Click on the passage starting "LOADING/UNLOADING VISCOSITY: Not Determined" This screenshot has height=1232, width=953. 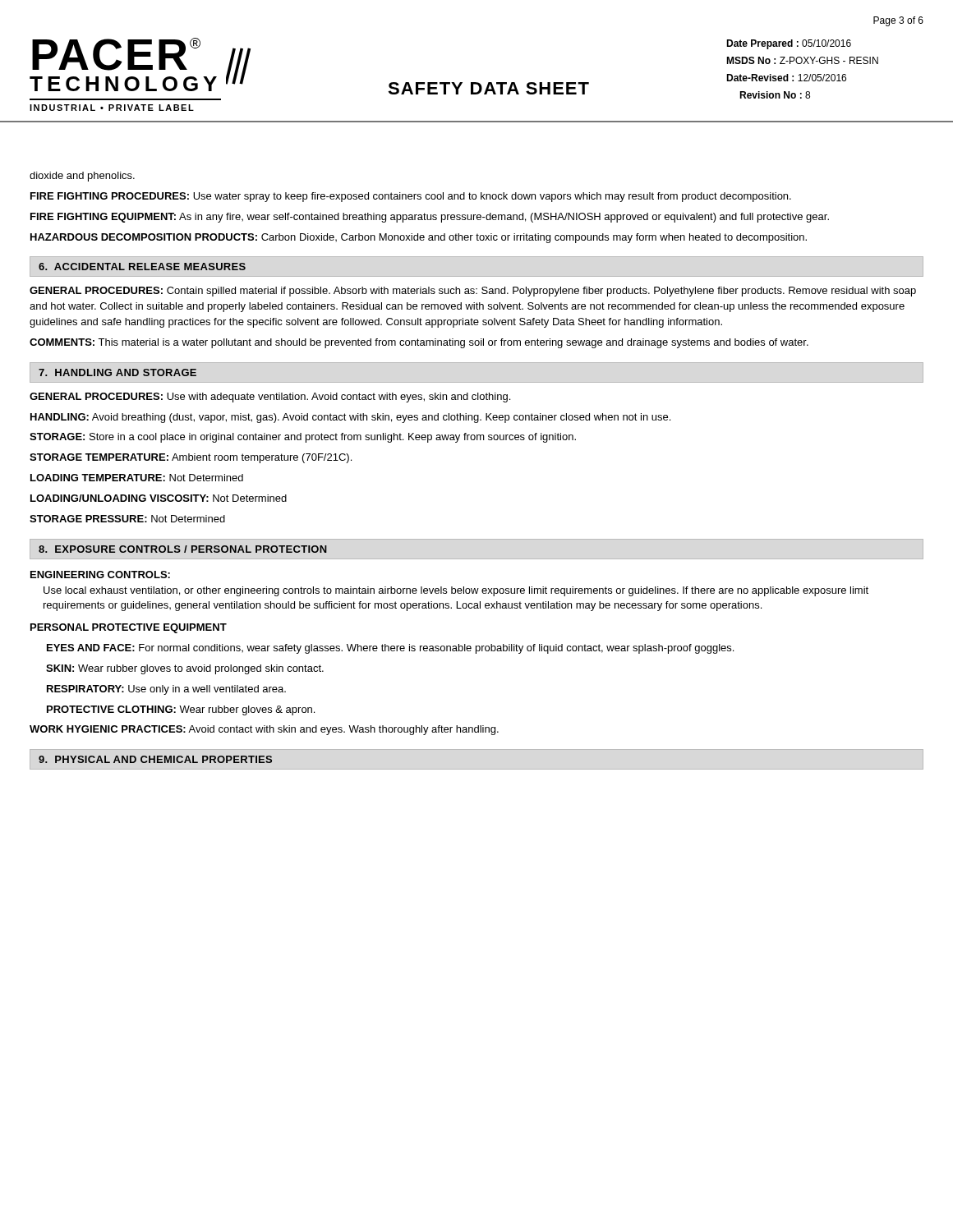pos(158,498)
